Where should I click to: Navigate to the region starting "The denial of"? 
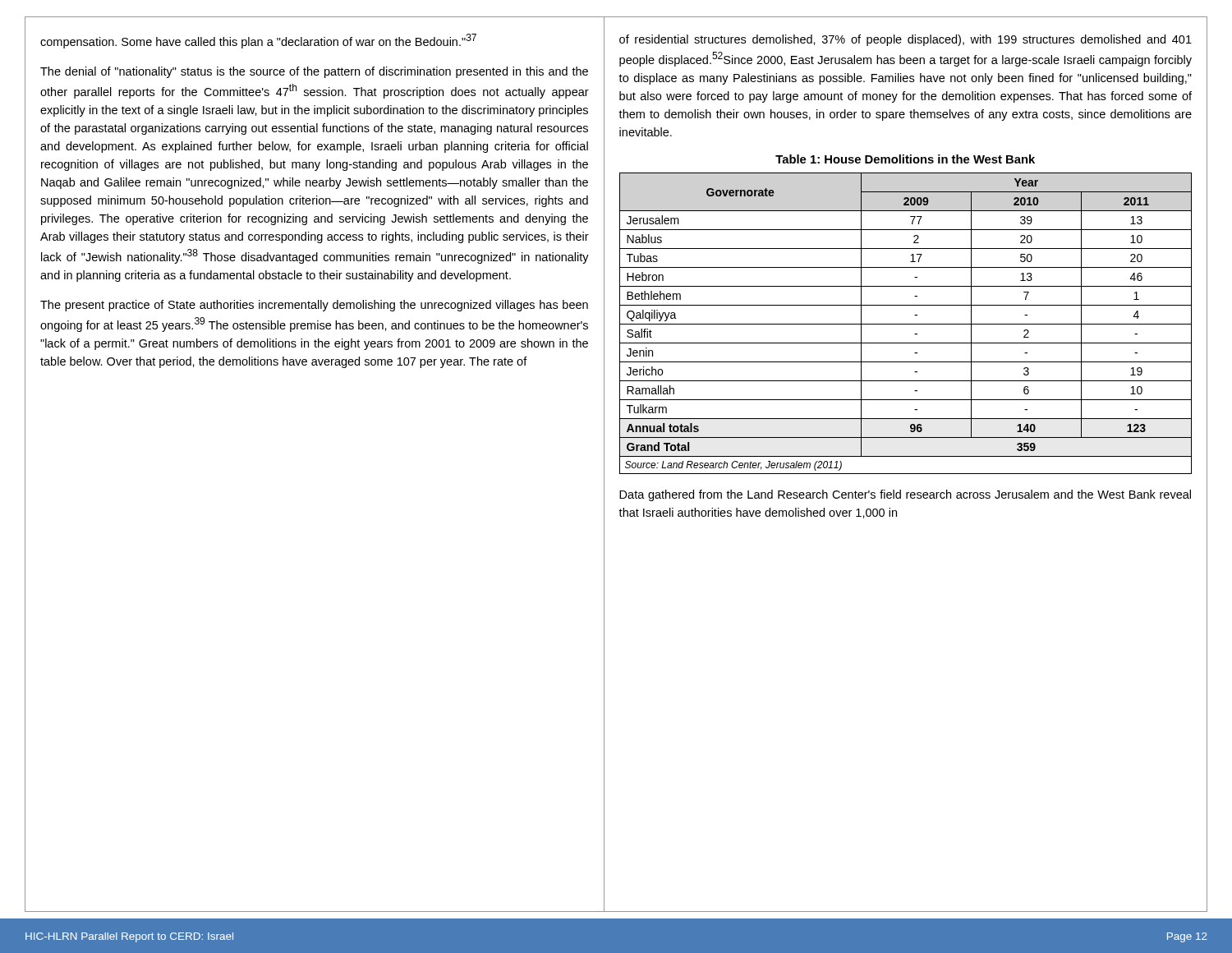[314, 173]
